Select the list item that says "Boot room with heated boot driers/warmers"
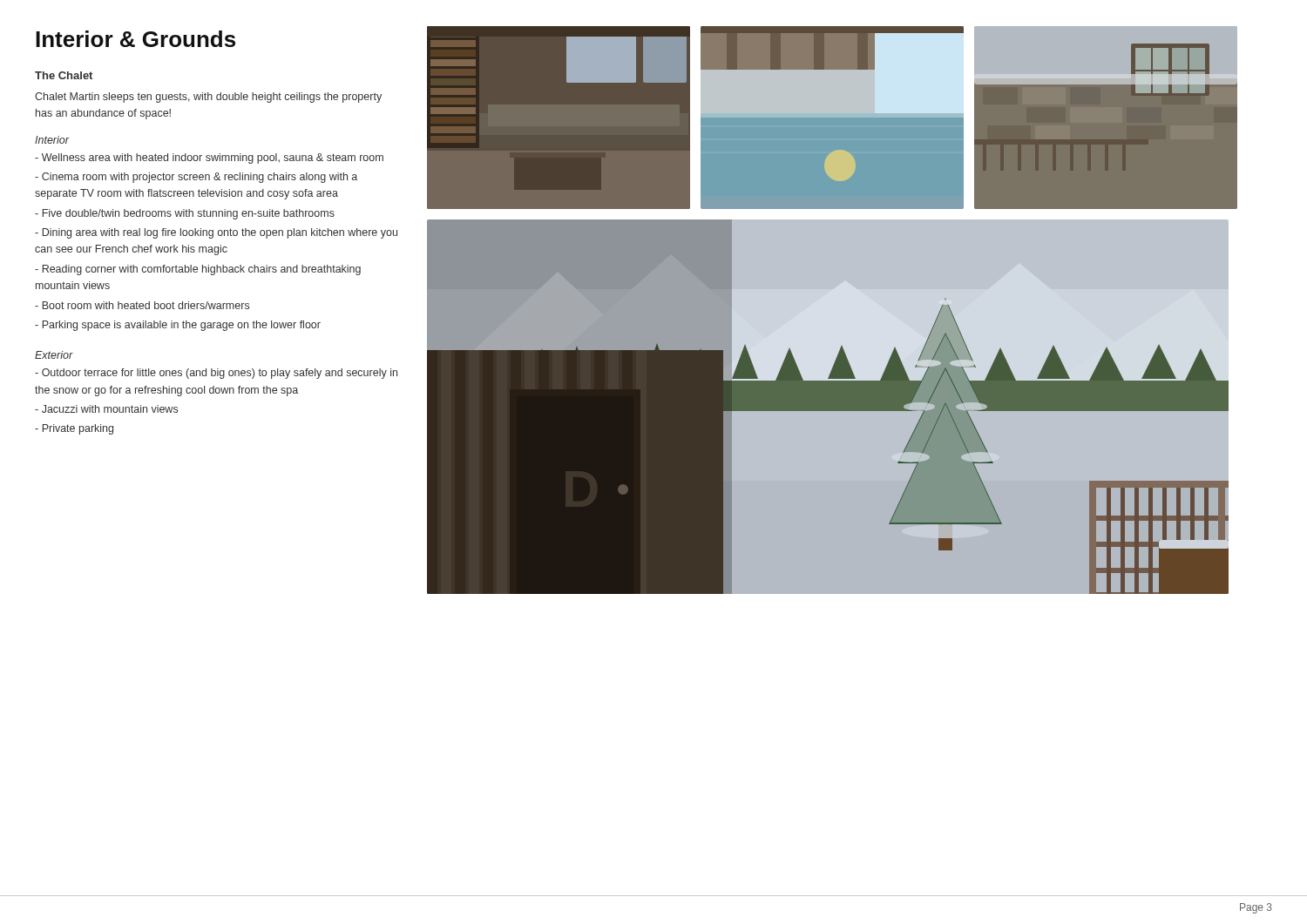1307x924 pixels. pyautogui.click(x=142, y=305)
